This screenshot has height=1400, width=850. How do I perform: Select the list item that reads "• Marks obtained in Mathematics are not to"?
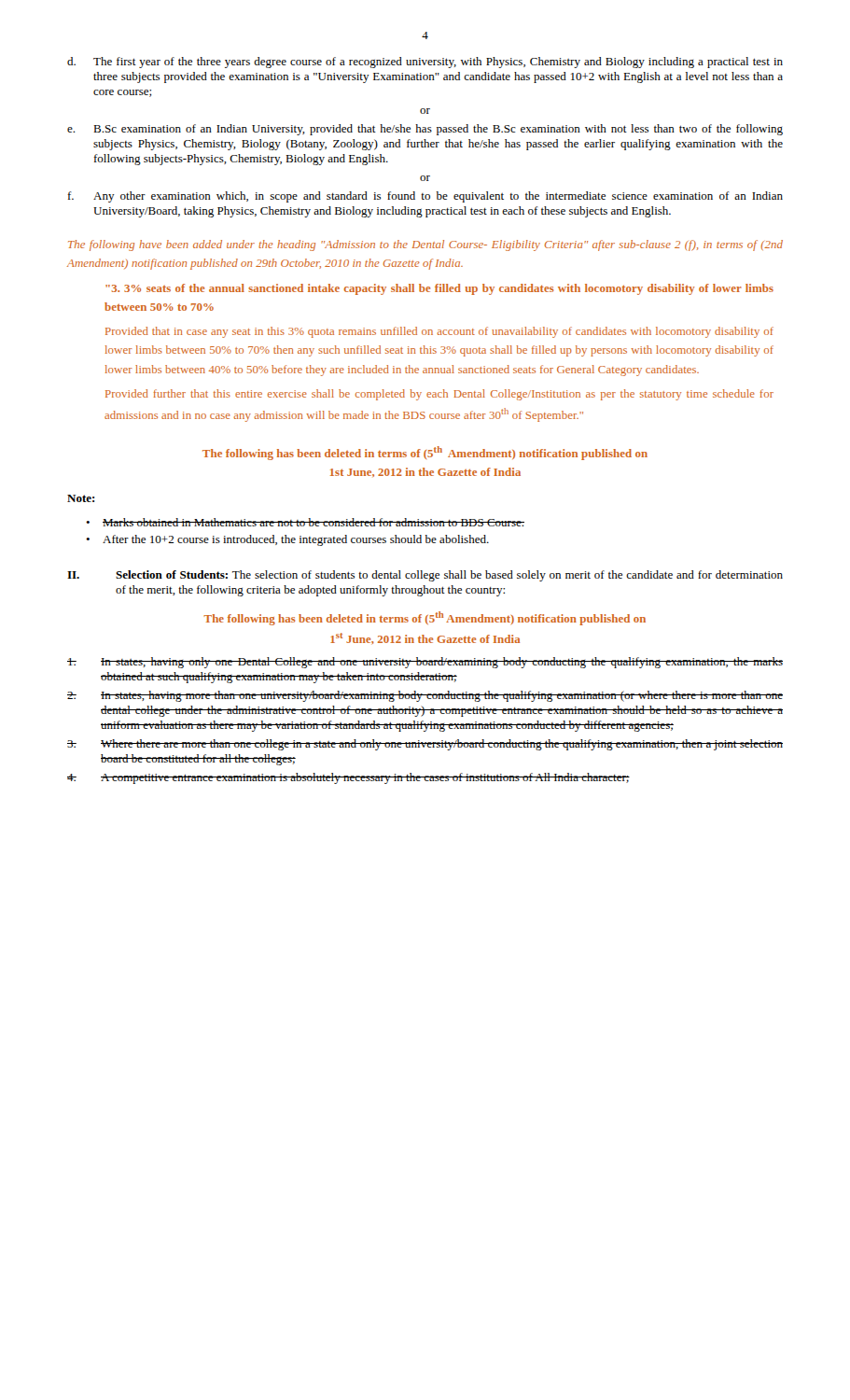pyautogui.click(x=434, y=522)
